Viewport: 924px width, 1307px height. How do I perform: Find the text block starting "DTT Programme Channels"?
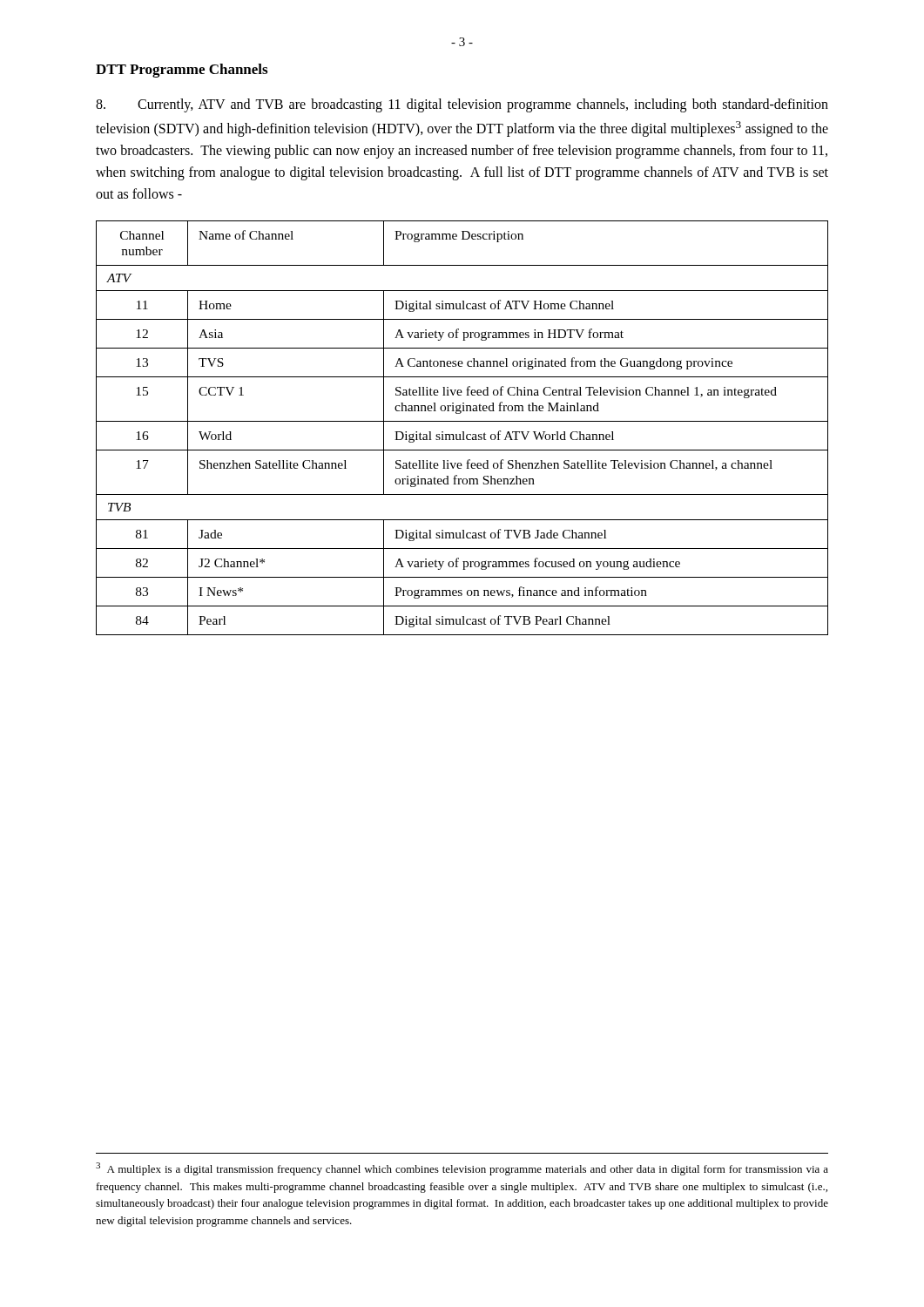coord(182,69)
